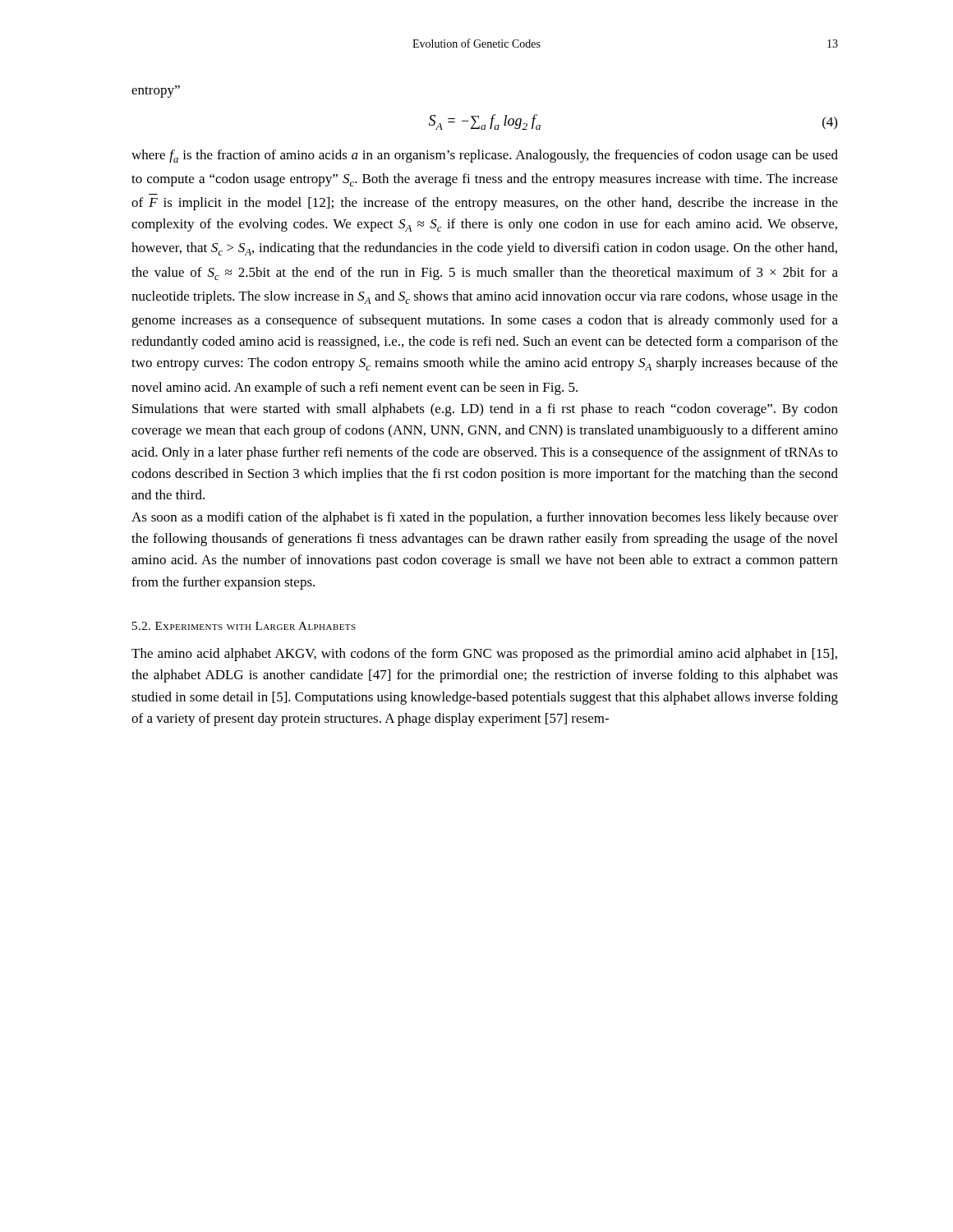The height and width of the screenshot is (1232, 953).
Task: Select the text block containing "The amino acid alphabet"
Action: 485,686
